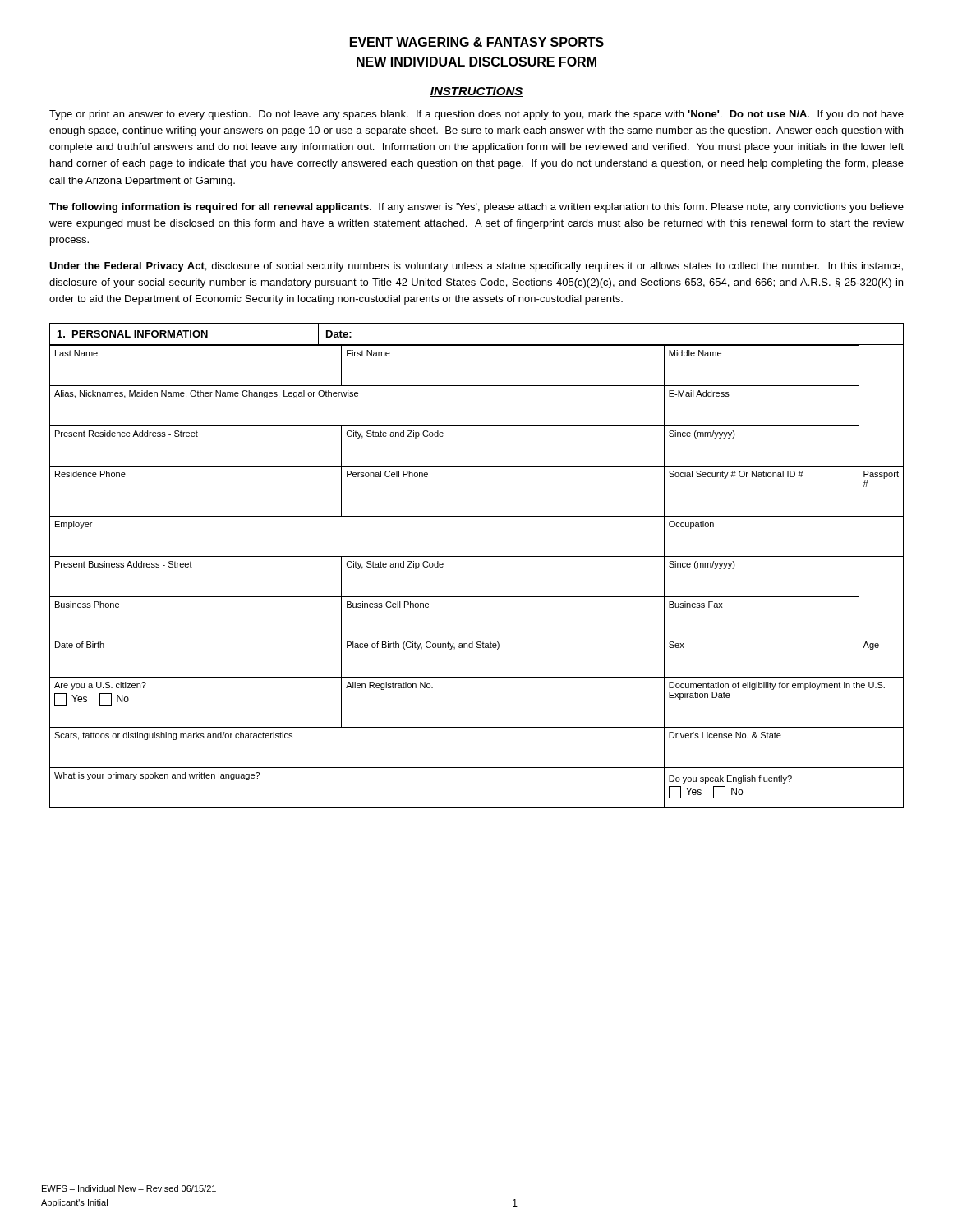Navigate to the region starting "EVENT WAGERING &"
953x1232 pixels.
point(476,53)
